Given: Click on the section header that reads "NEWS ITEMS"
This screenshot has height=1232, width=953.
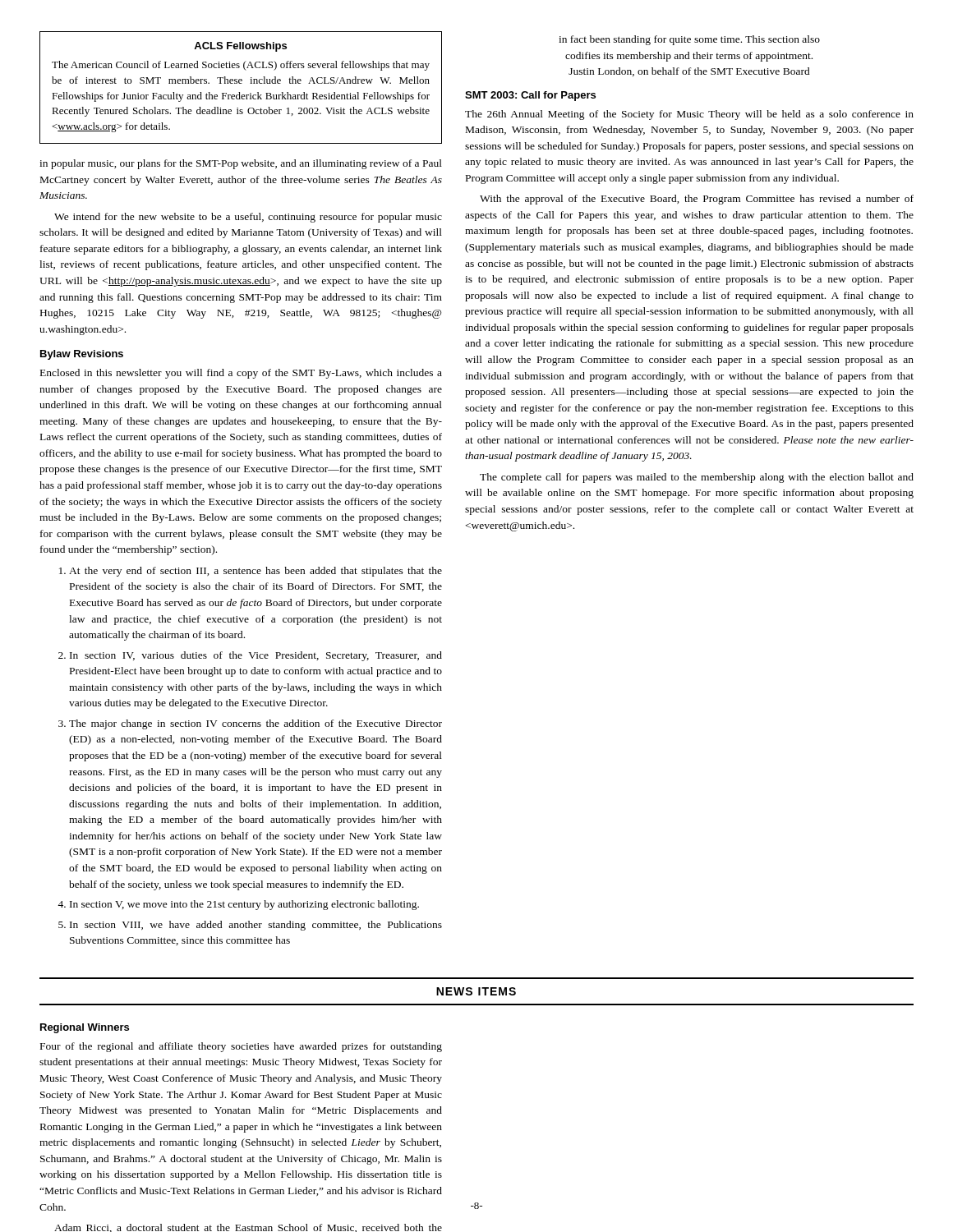Looking at the screenshot, I should pos(476,991).
